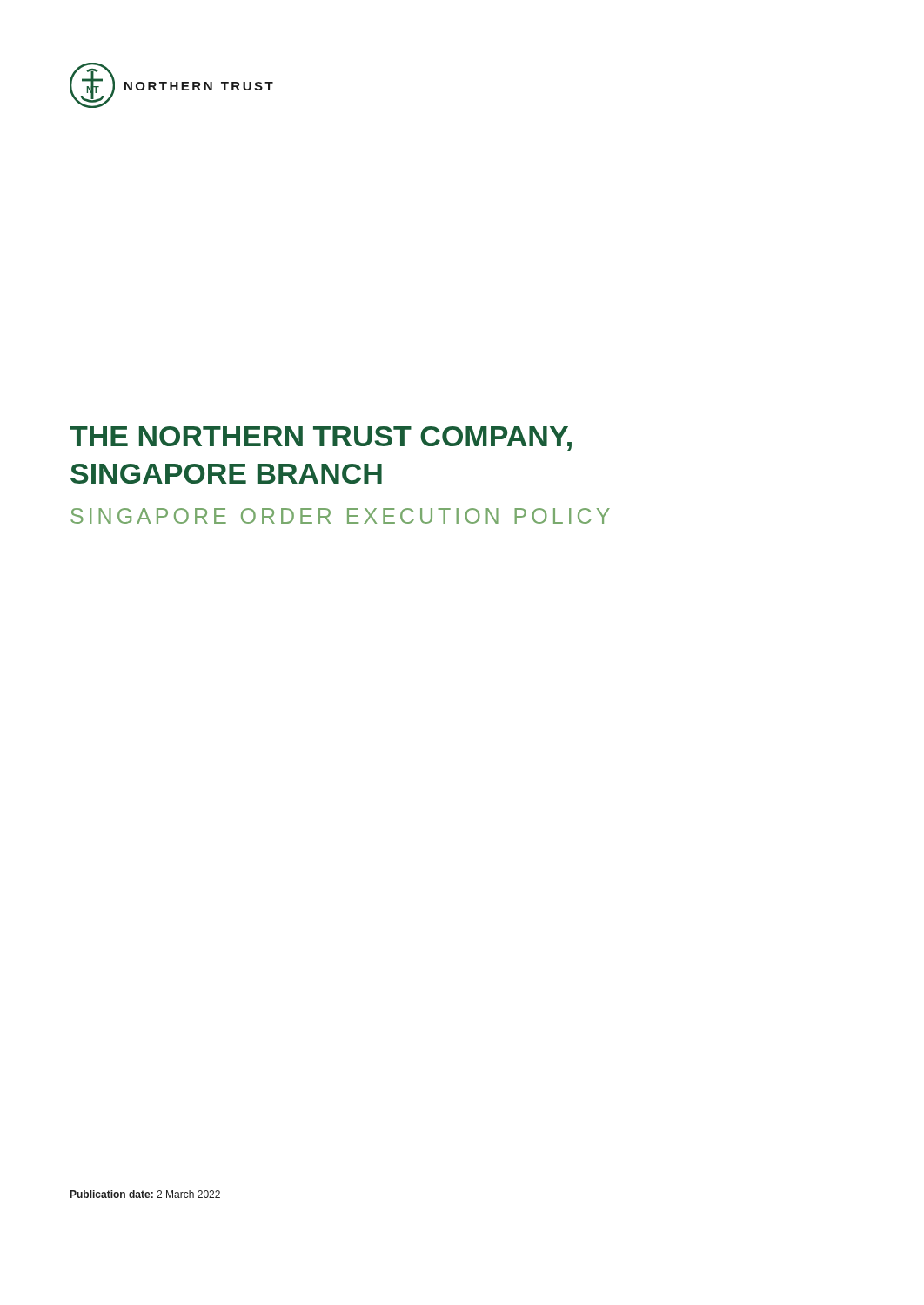
Task: Select the region starting "THE NORTHERN TRUST COMPANY,SINGAPORE BRANCH SINGAPORE ORDER"
Action: 321,438
